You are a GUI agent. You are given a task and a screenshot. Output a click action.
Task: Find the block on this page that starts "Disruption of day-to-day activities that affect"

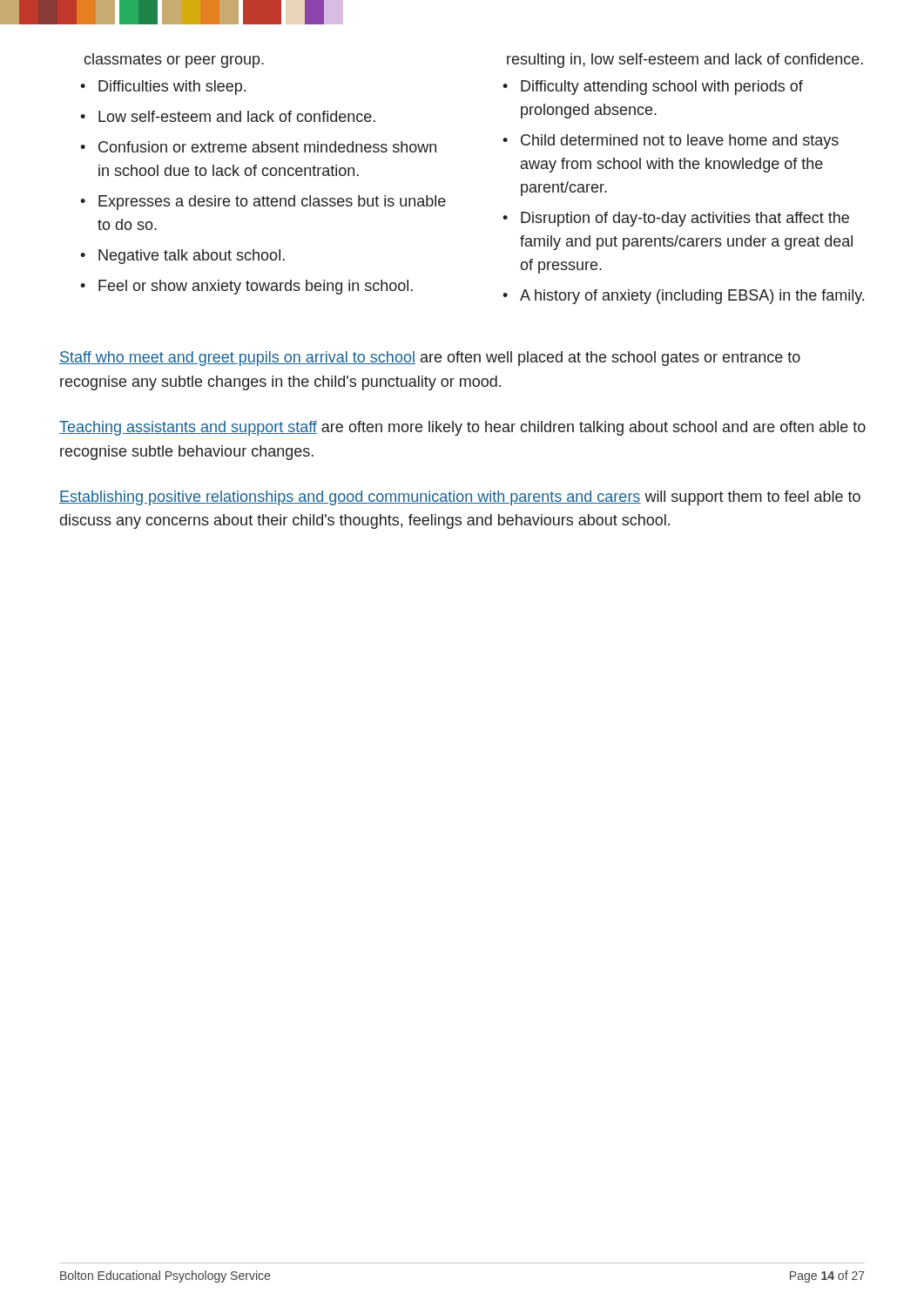(687, 241)
